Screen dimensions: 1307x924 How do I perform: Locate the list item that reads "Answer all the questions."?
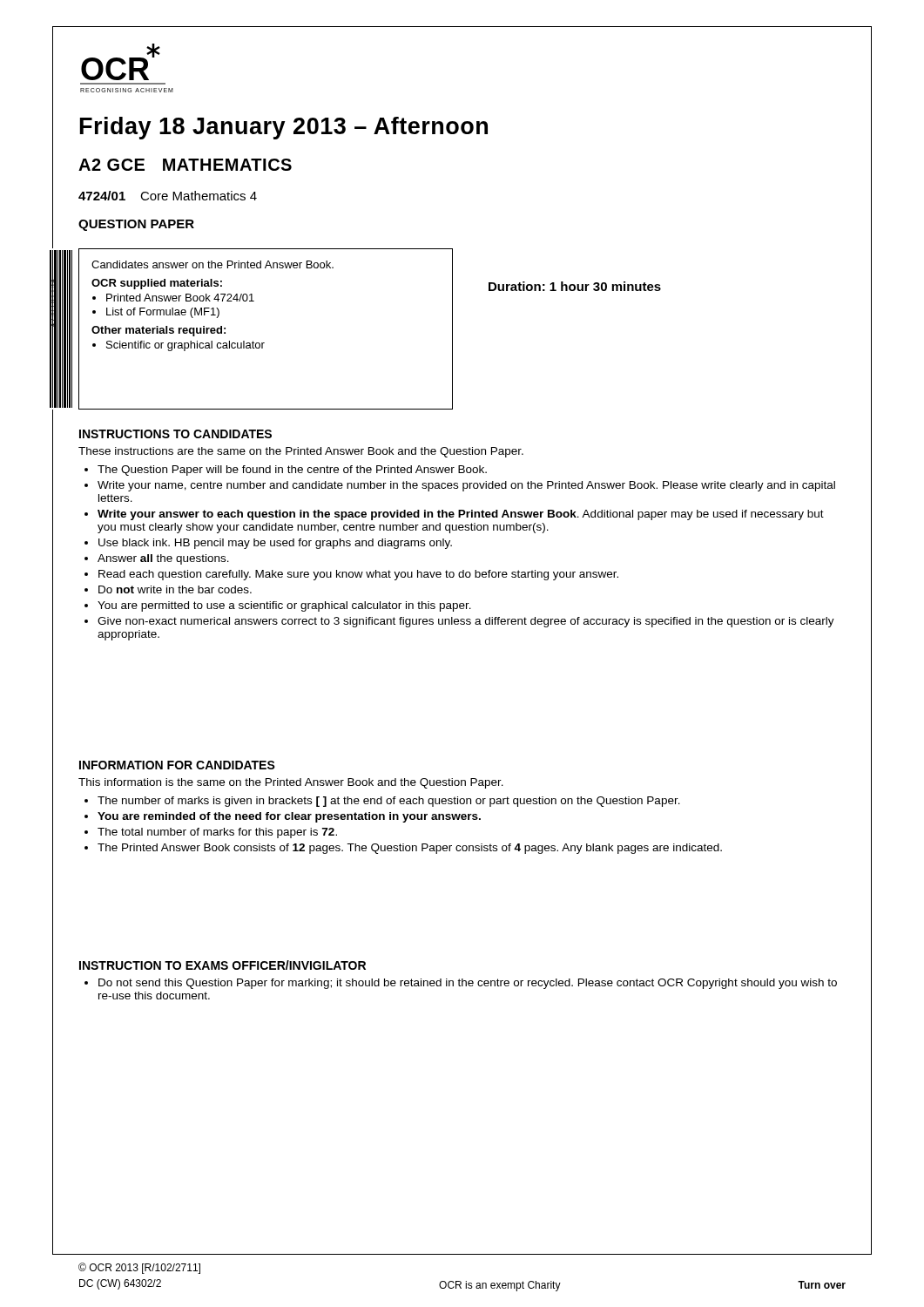coord(164,558)
